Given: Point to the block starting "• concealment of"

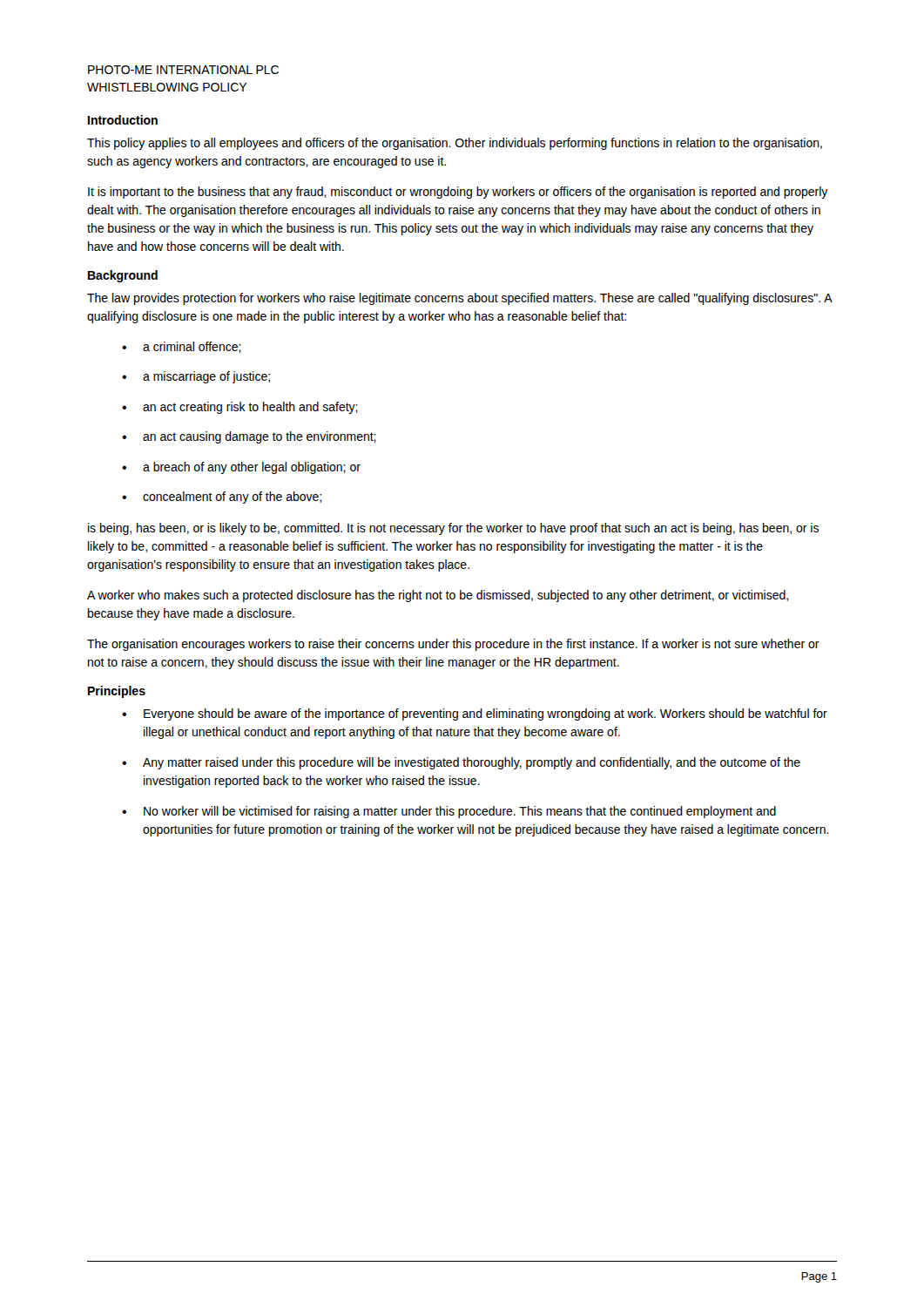Looking at the screenshot, I should [x=222, y=498].
